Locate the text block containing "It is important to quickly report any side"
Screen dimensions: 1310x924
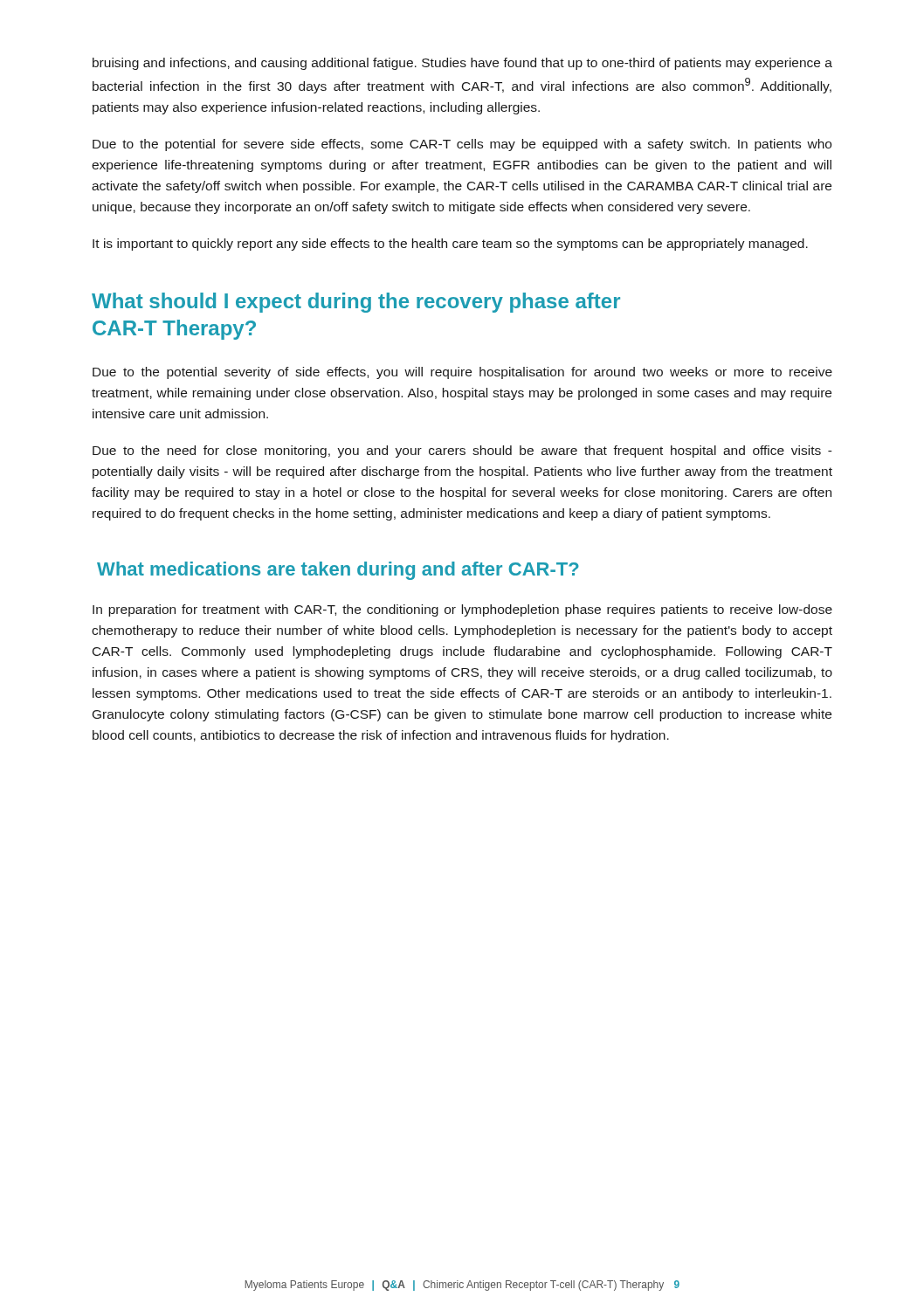tap(450, 243)
